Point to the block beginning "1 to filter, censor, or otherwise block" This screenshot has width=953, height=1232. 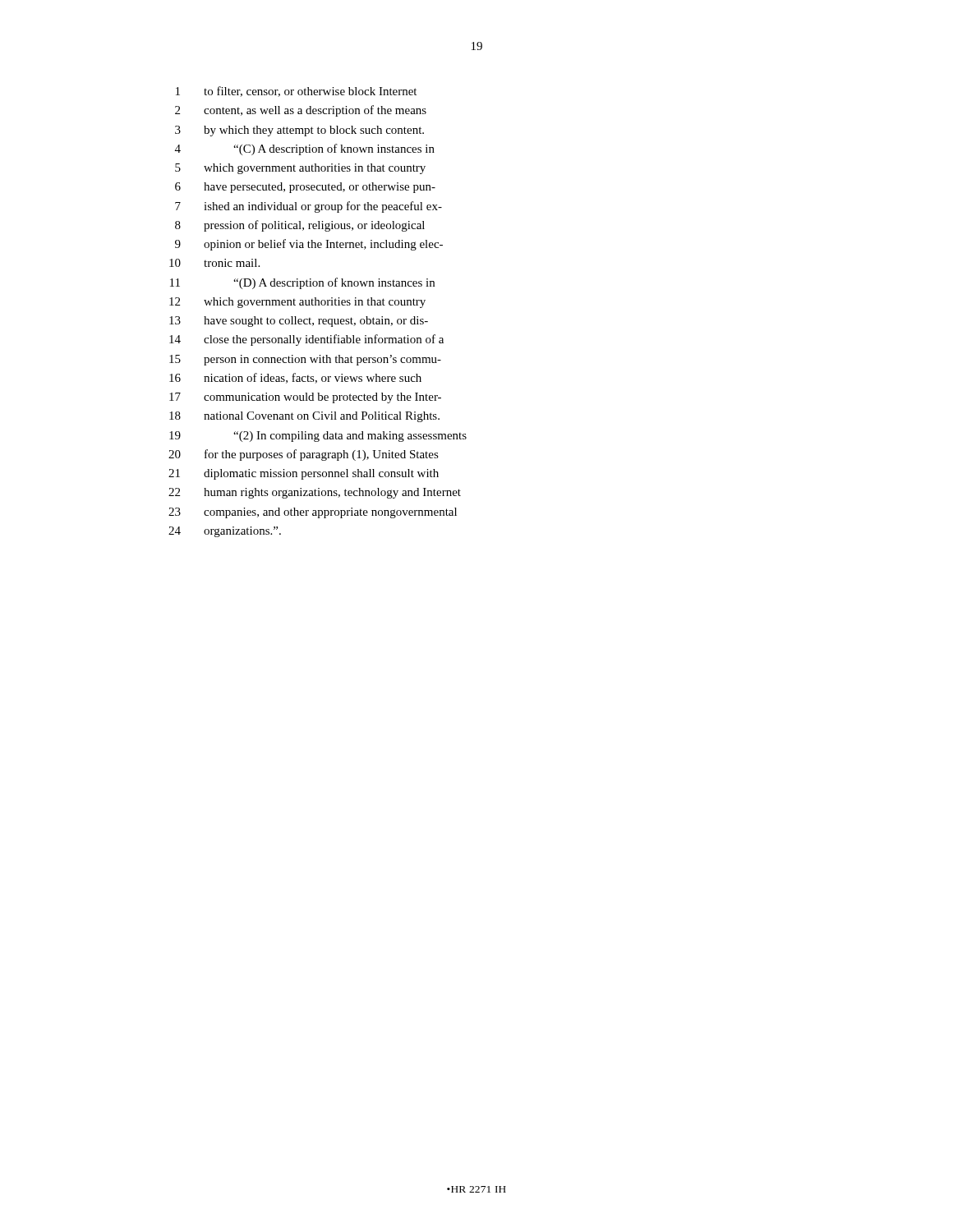click(296, 92)
